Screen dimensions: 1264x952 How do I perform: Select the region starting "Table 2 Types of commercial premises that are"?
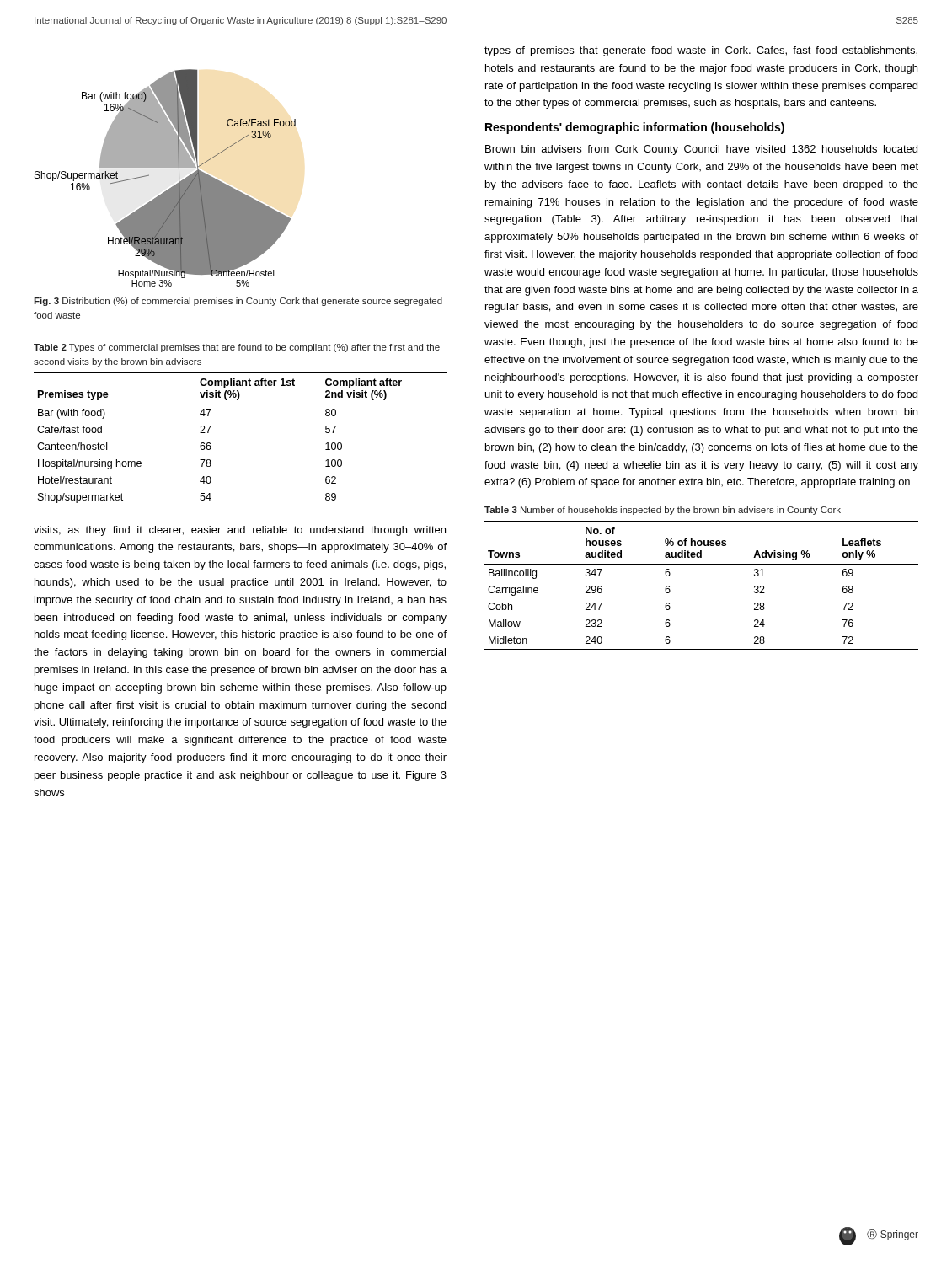pos(237,354)
